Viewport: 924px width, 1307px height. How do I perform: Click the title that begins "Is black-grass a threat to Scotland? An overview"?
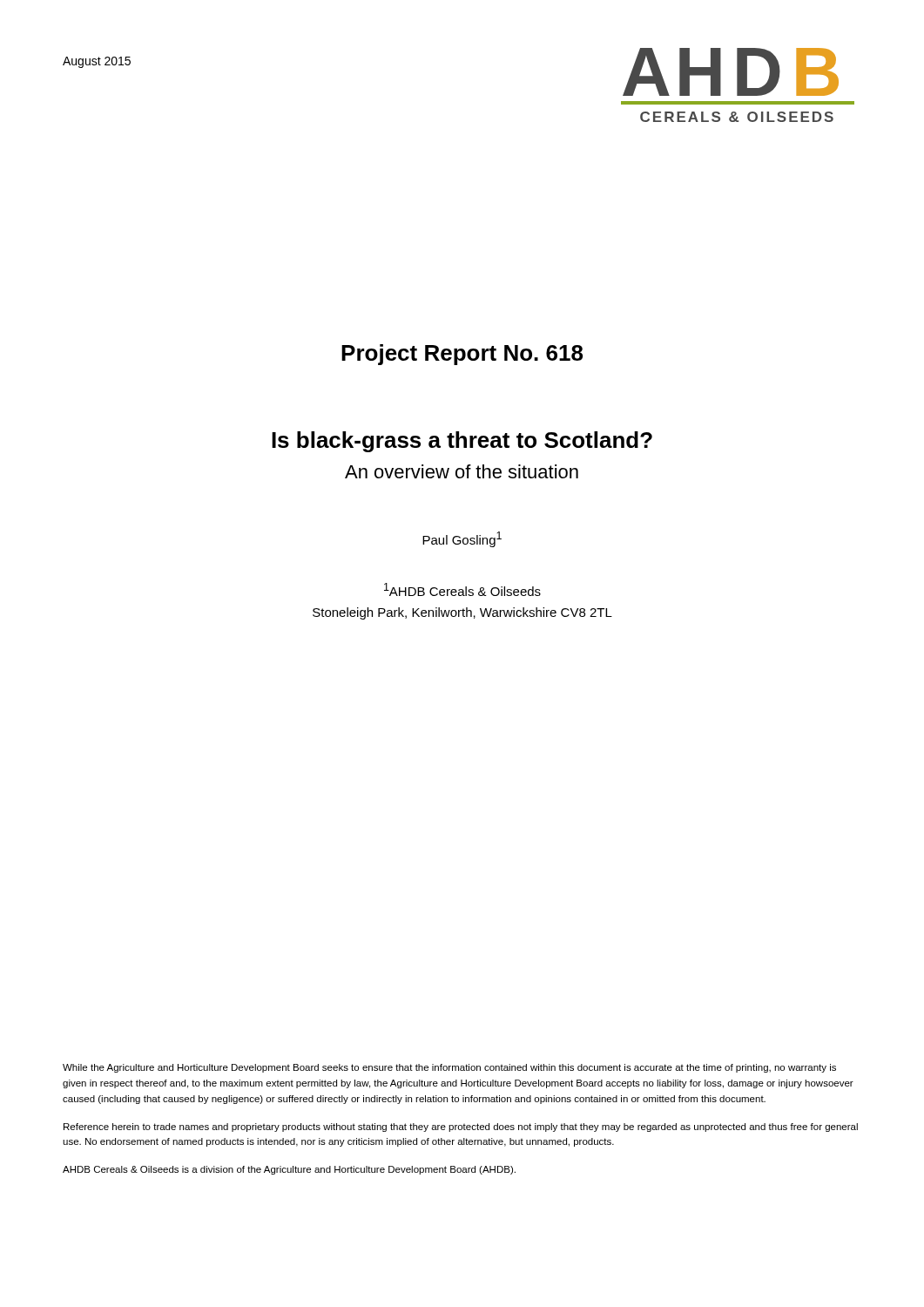pyautogui.click(x=462, y=455)
